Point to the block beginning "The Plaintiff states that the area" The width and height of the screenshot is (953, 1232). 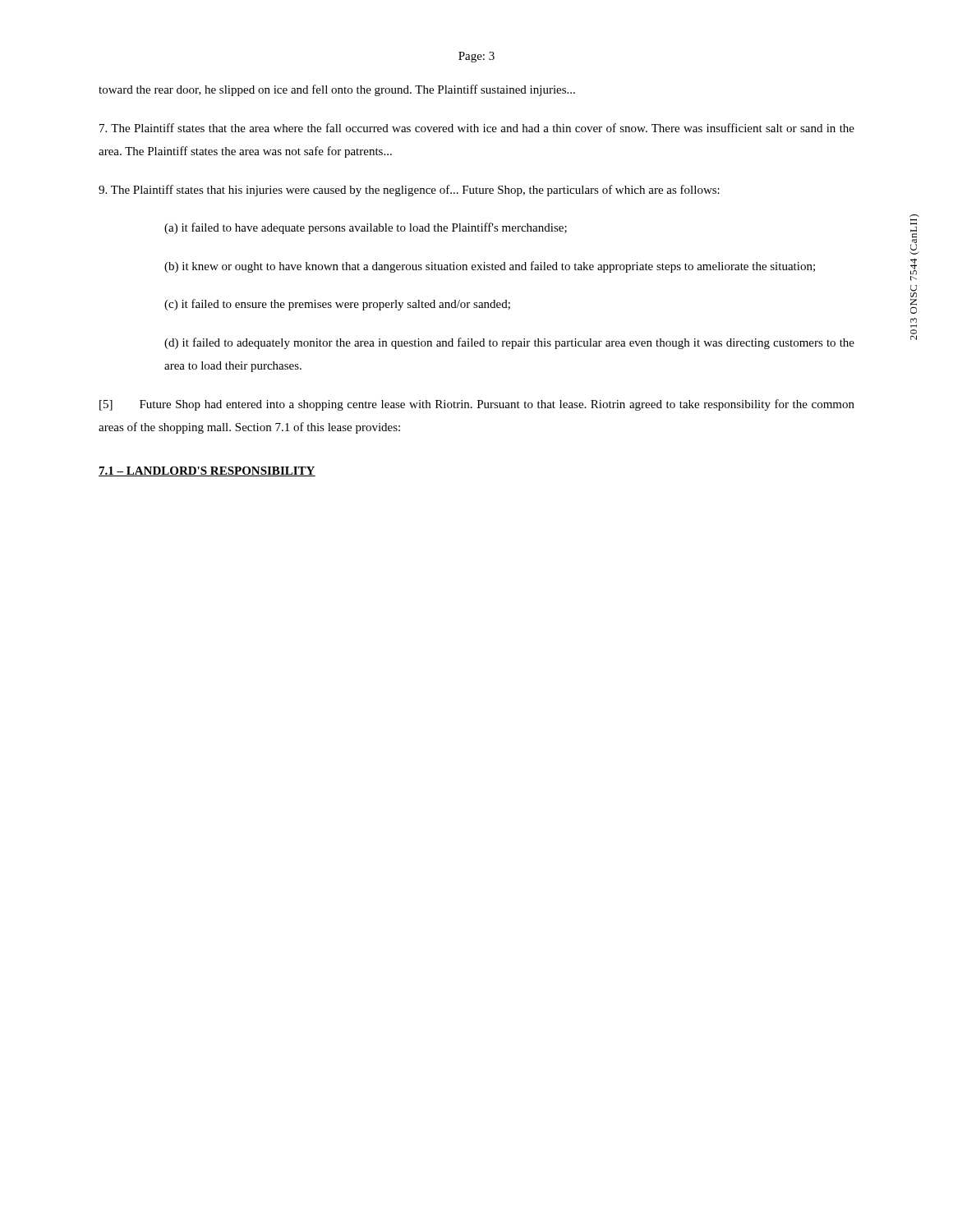476,139
